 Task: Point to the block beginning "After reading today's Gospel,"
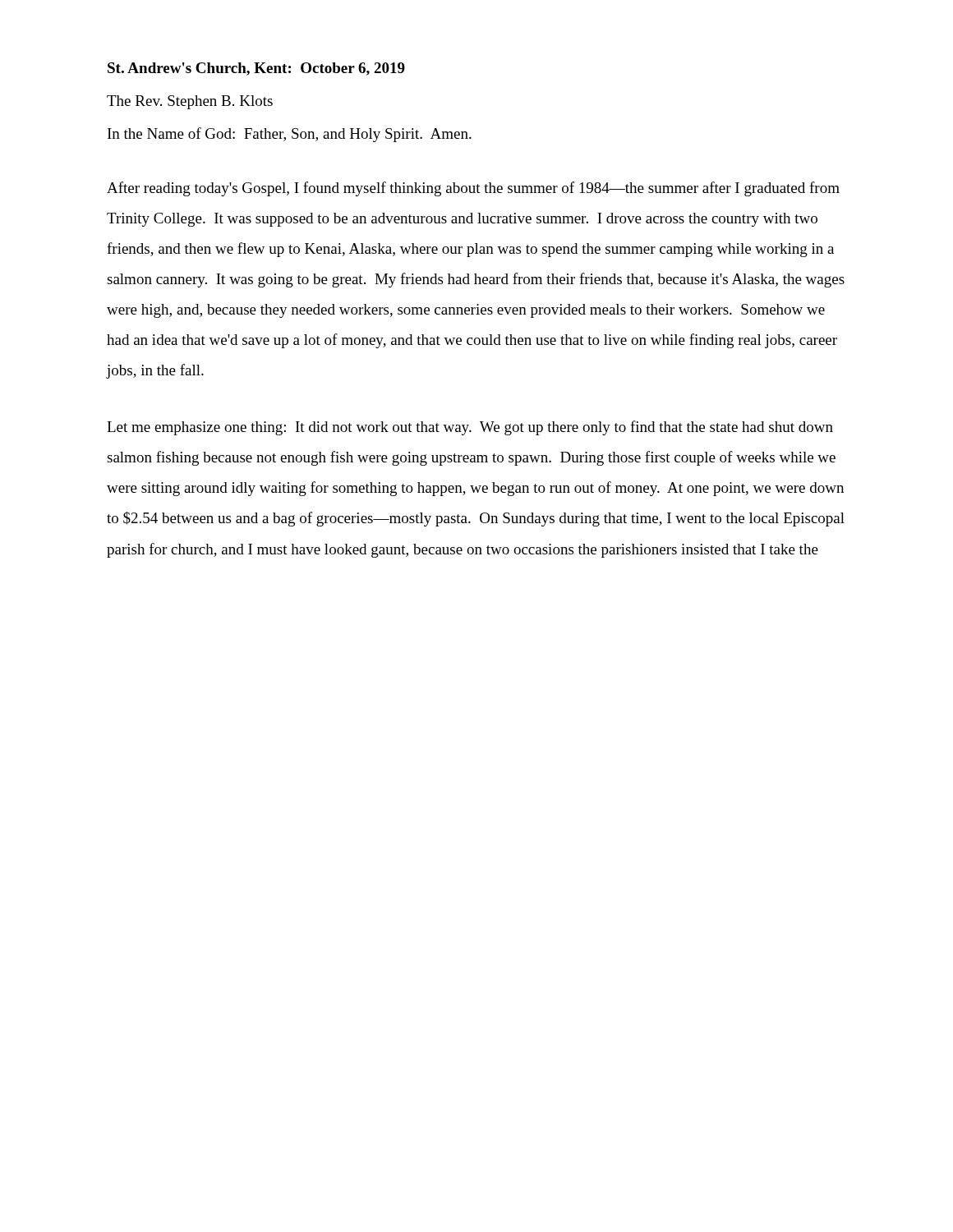pos(476,279)
